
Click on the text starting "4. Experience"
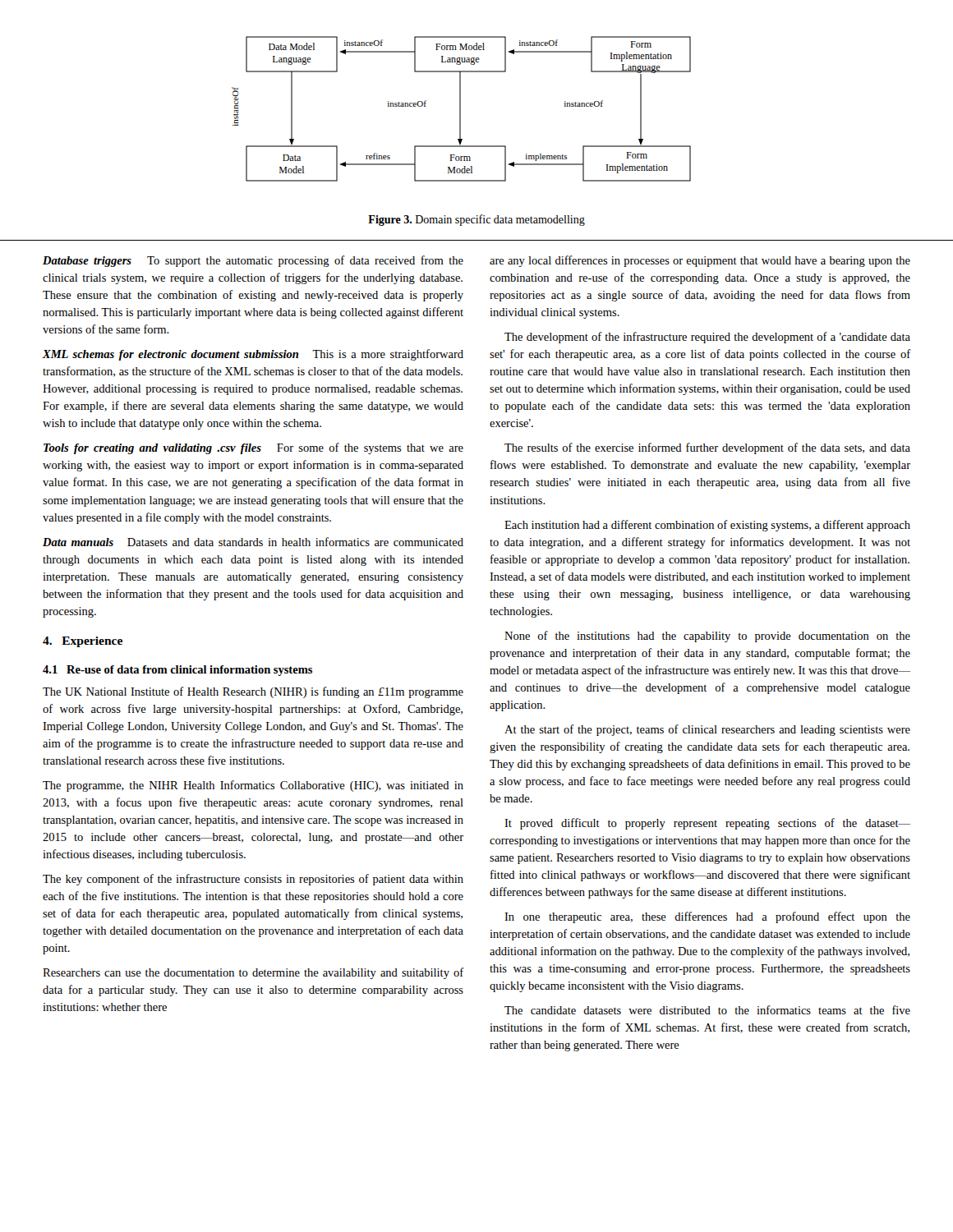(x=83, y=642)
